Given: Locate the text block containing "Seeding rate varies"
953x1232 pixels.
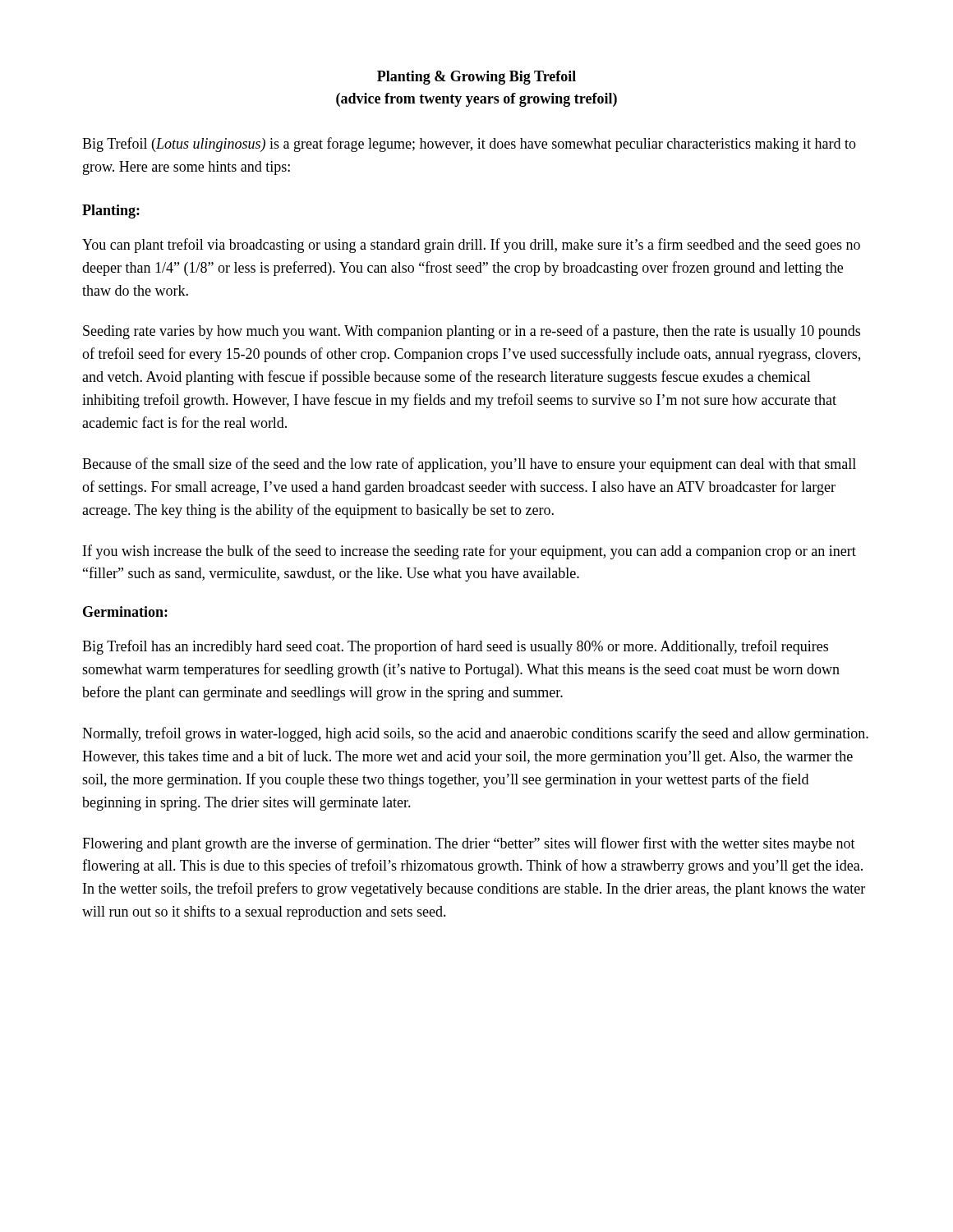Looking at the screenshot, I should (x=472, y=377).
